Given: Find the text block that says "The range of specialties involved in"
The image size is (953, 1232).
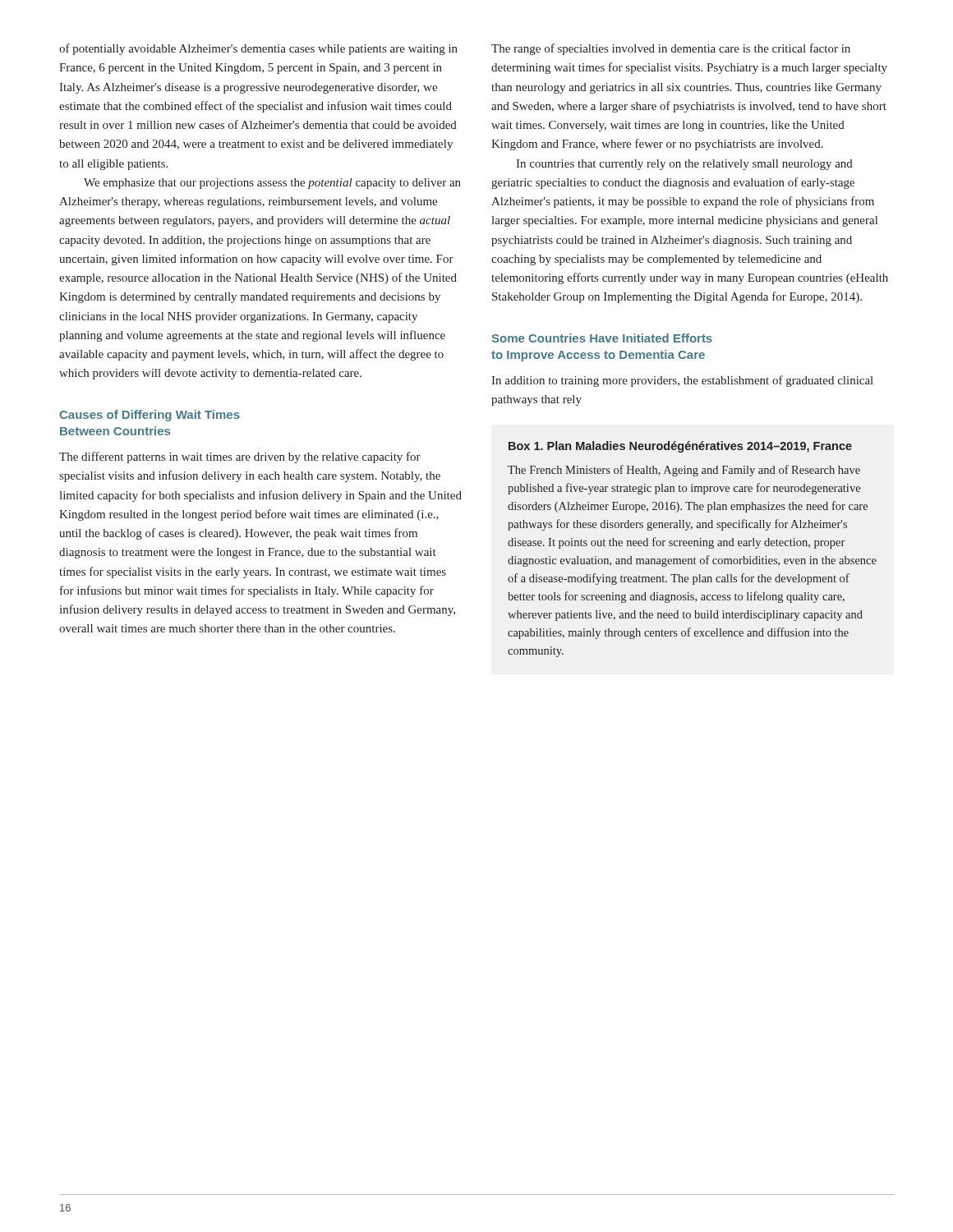Looking at the screenshot, I should point(693,173).
